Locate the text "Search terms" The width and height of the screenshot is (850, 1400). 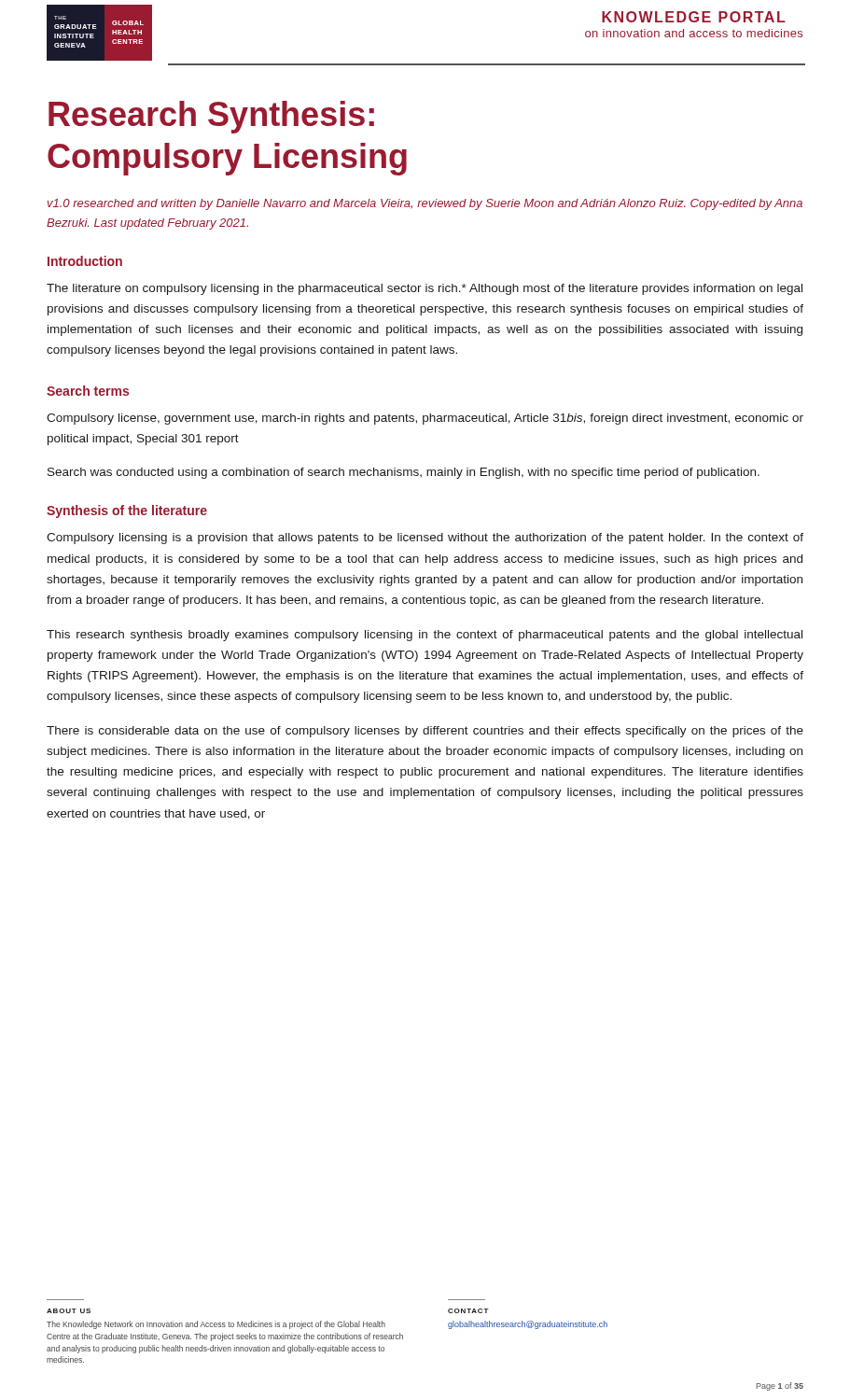(88, 391)
